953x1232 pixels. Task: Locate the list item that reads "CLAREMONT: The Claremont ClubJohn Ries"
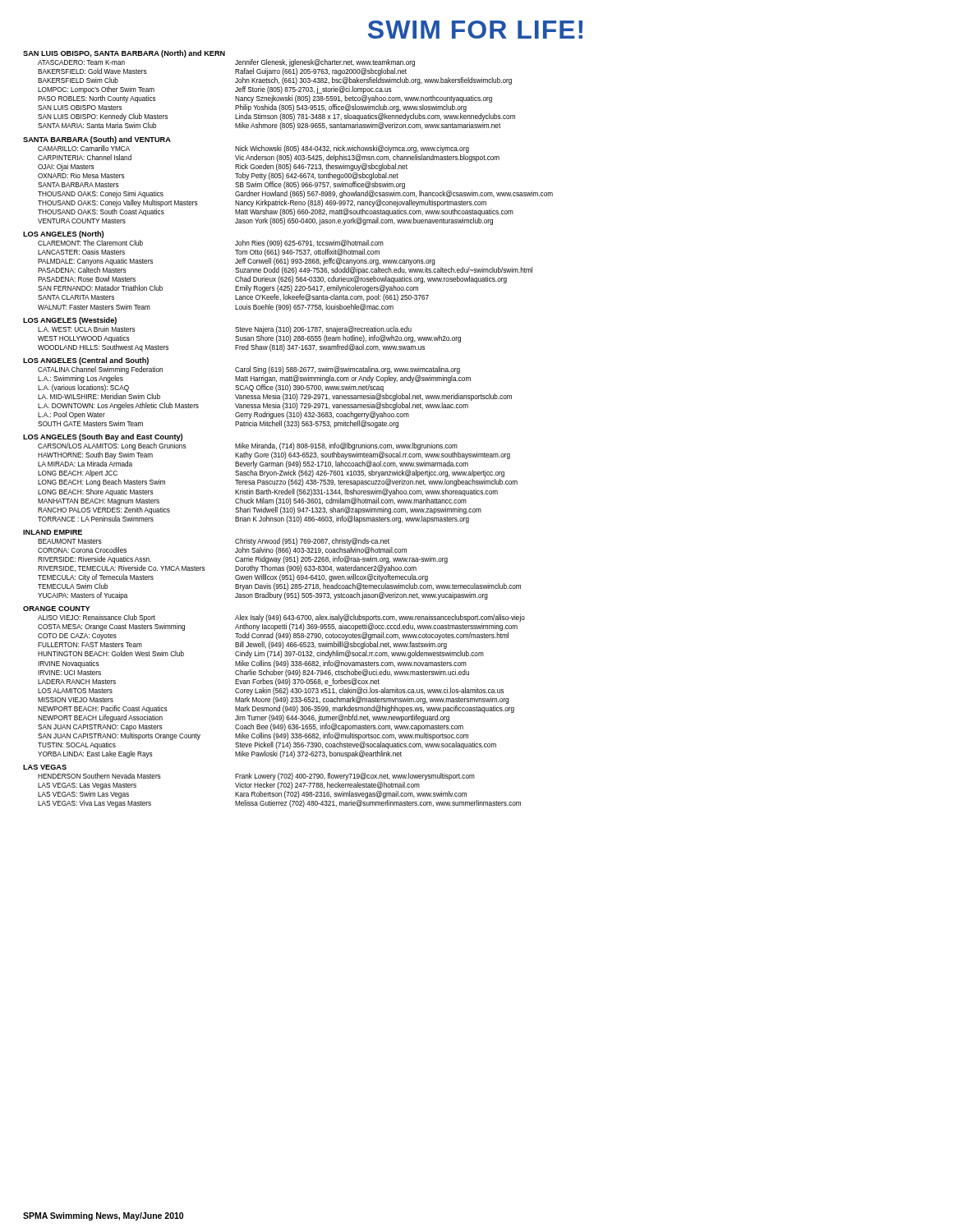click(x=92, y=244)
